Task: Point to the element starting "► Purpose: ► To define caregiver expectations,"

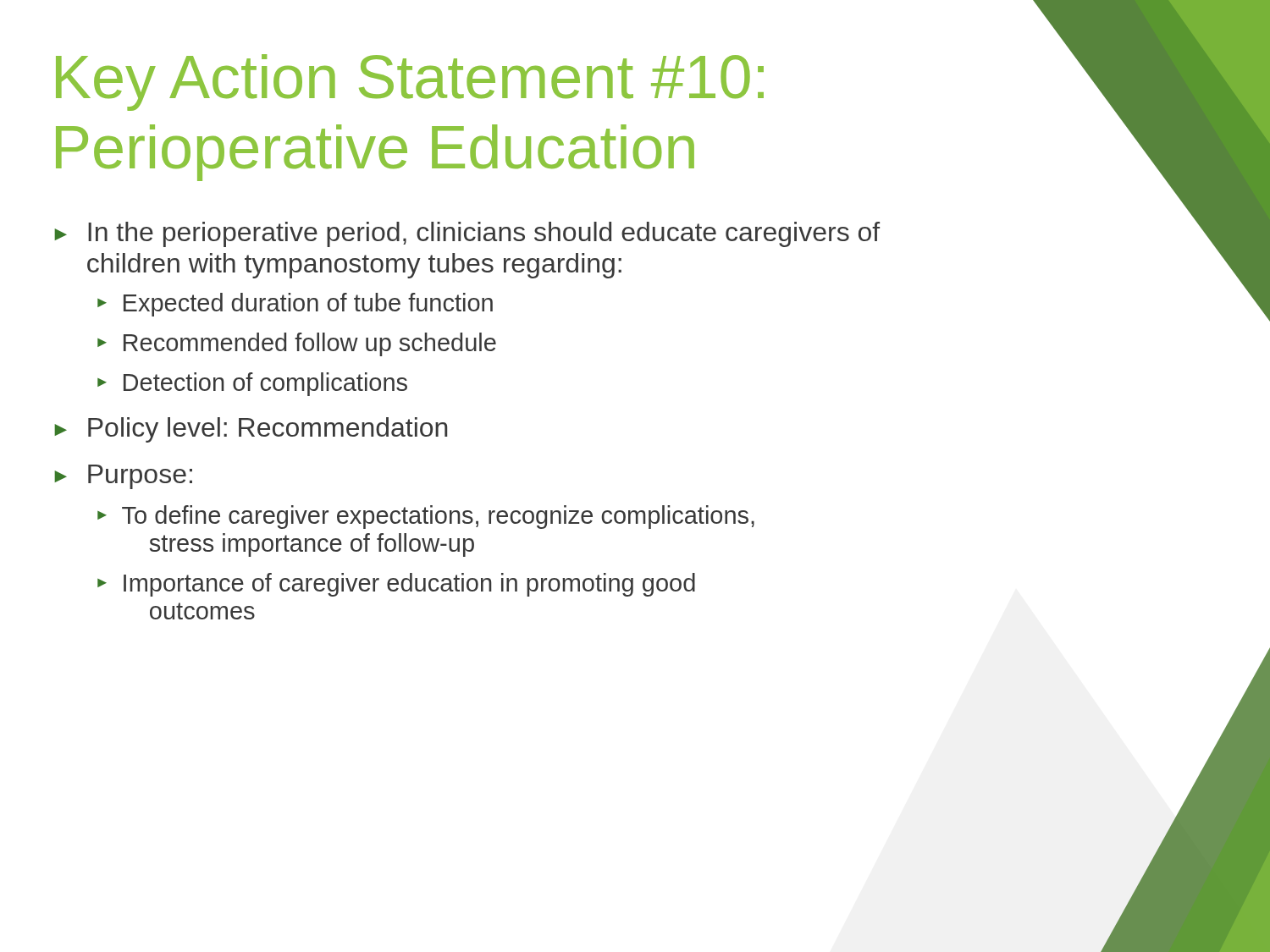Action: 403,548
